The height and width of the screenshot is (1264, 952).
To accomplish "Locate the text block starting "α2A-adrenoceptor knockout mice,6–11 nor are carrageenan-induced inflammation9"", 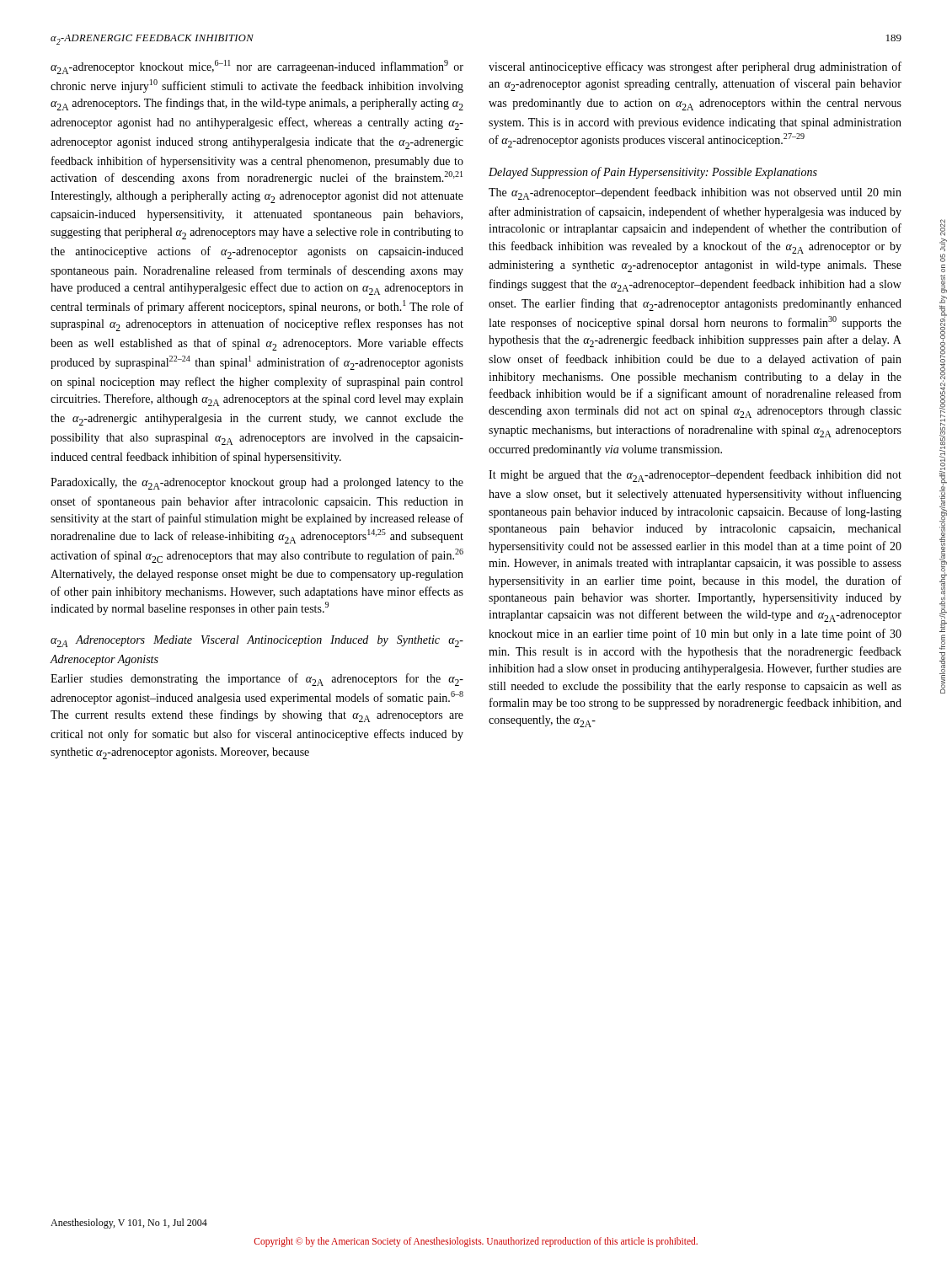I will coord(257,263).
